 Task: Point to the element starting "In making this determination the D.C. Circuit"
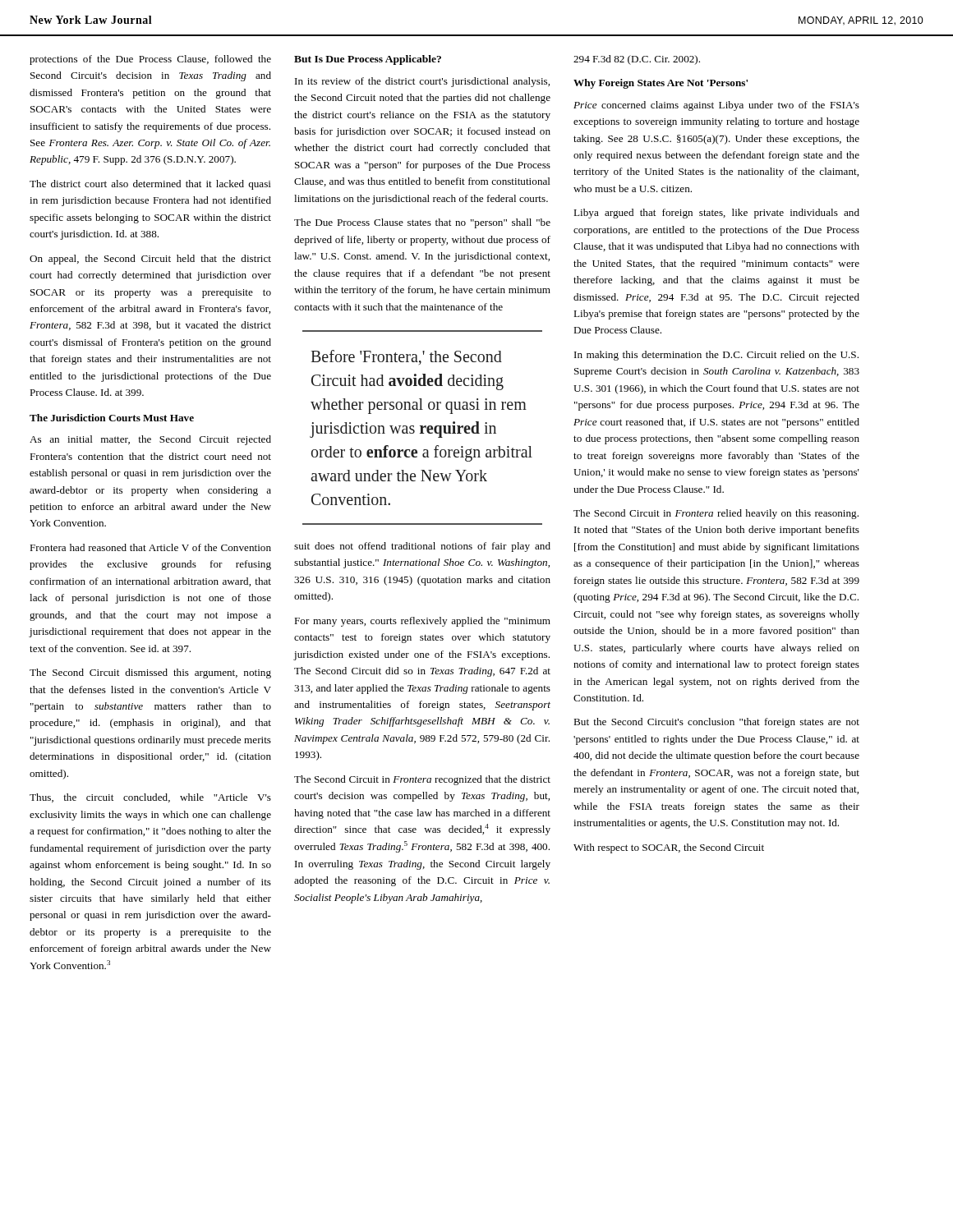pyautogui.click(x=716, y=422)
